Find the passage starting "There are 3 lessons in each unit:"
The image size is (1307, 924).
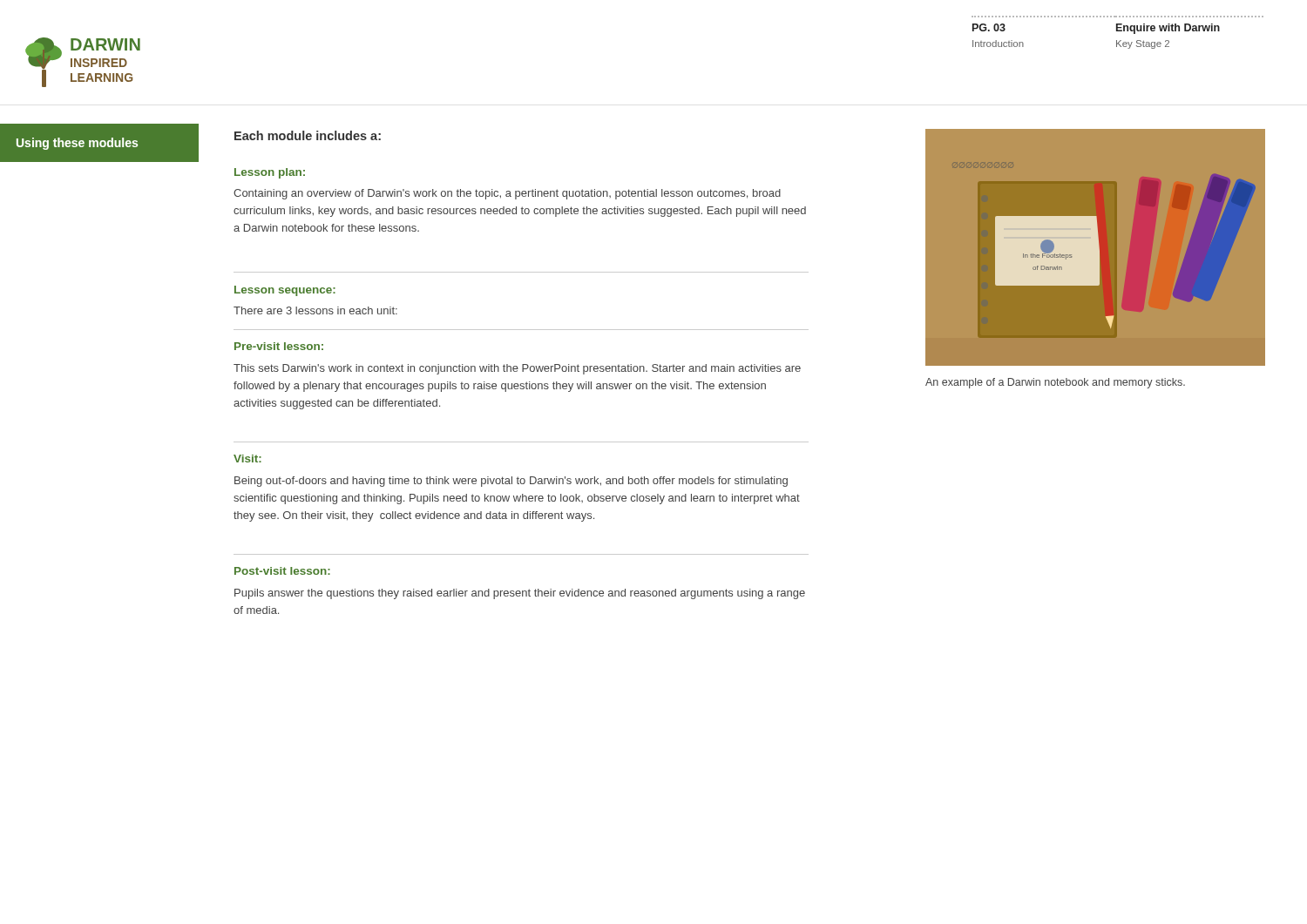point(315,310)
